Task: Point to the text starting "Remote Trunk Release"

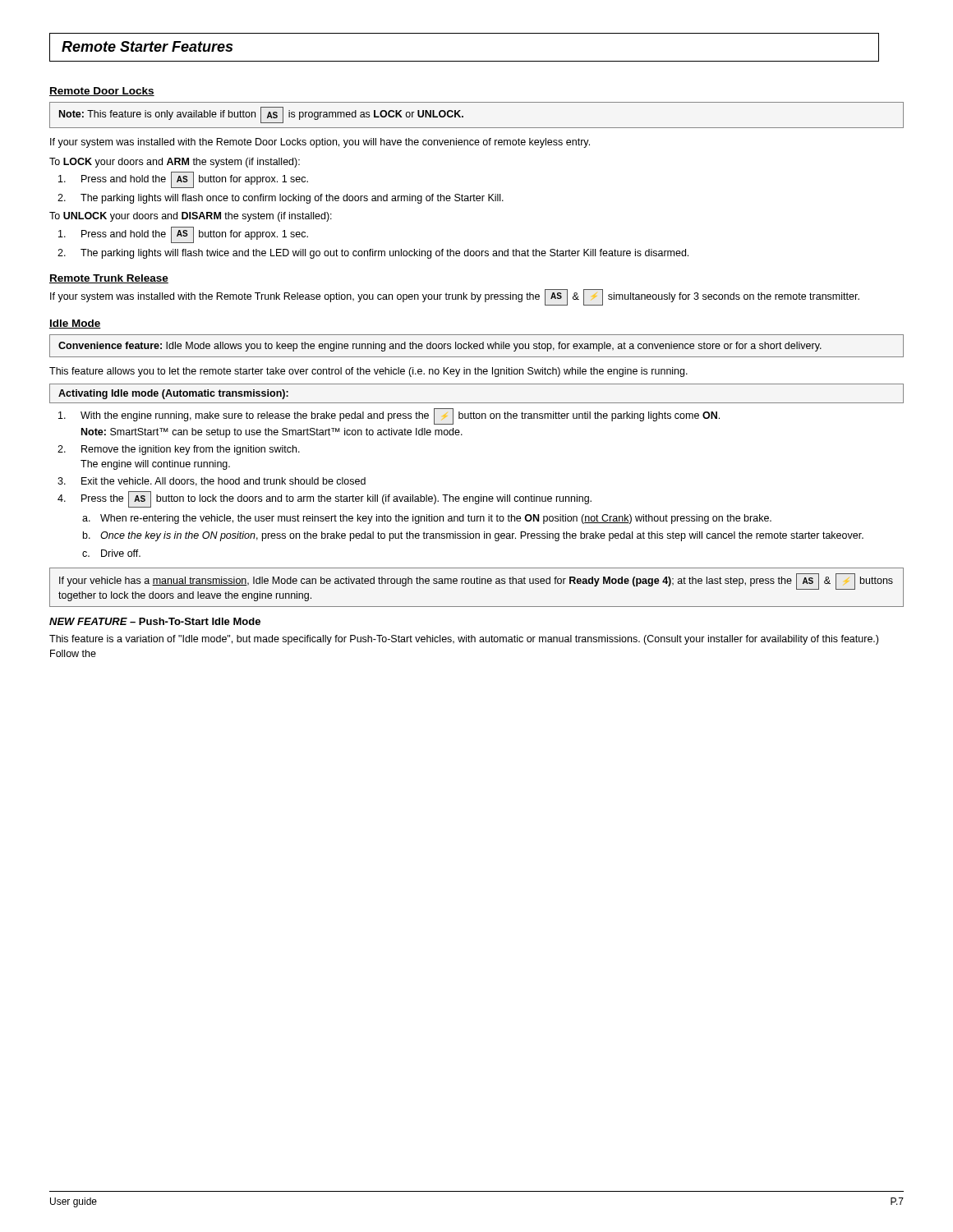Action: pyautogui.click(x=109, y=278)
